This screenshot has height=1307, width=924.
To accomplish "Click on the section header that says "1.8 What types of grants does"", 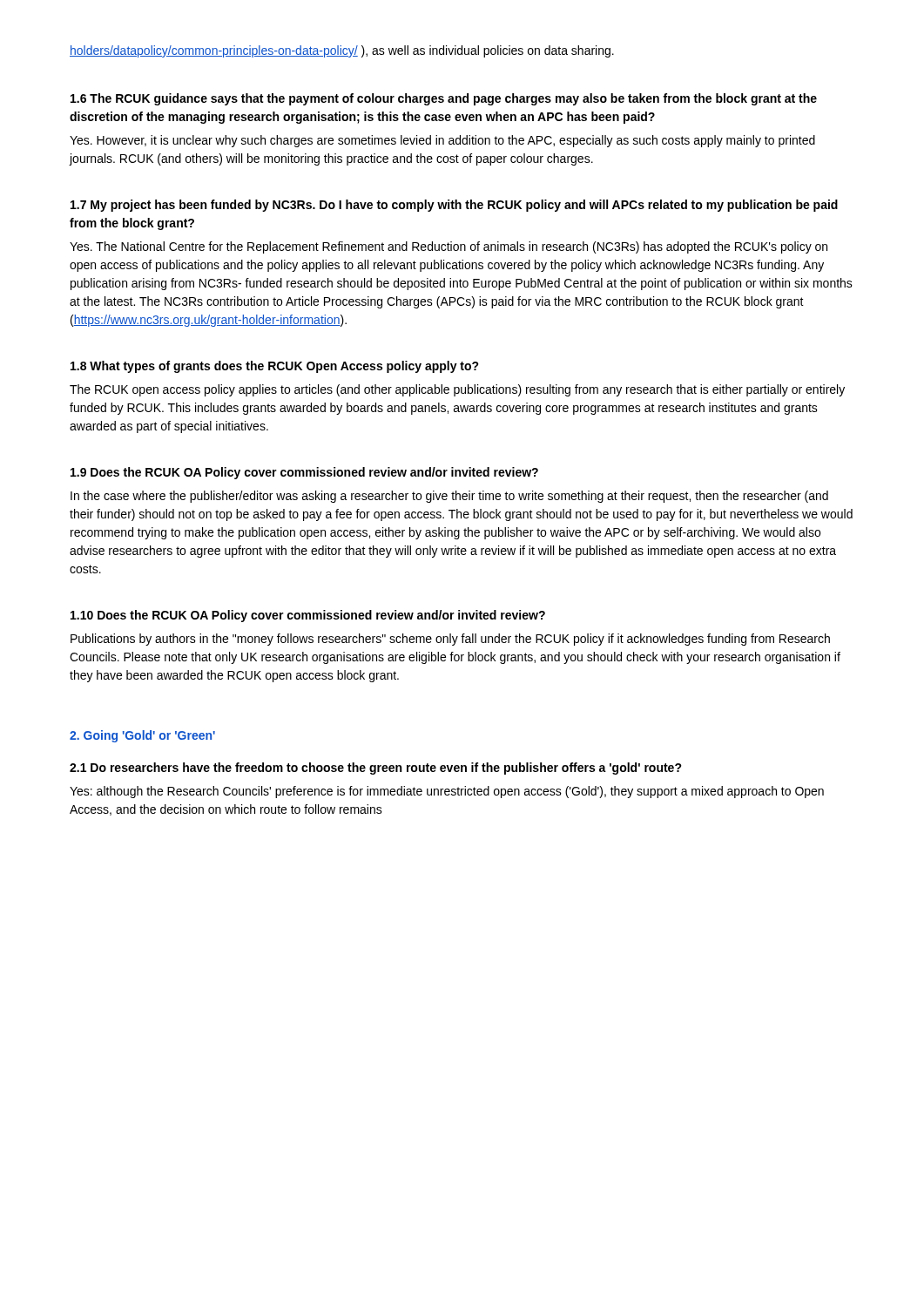I will 274,366.
